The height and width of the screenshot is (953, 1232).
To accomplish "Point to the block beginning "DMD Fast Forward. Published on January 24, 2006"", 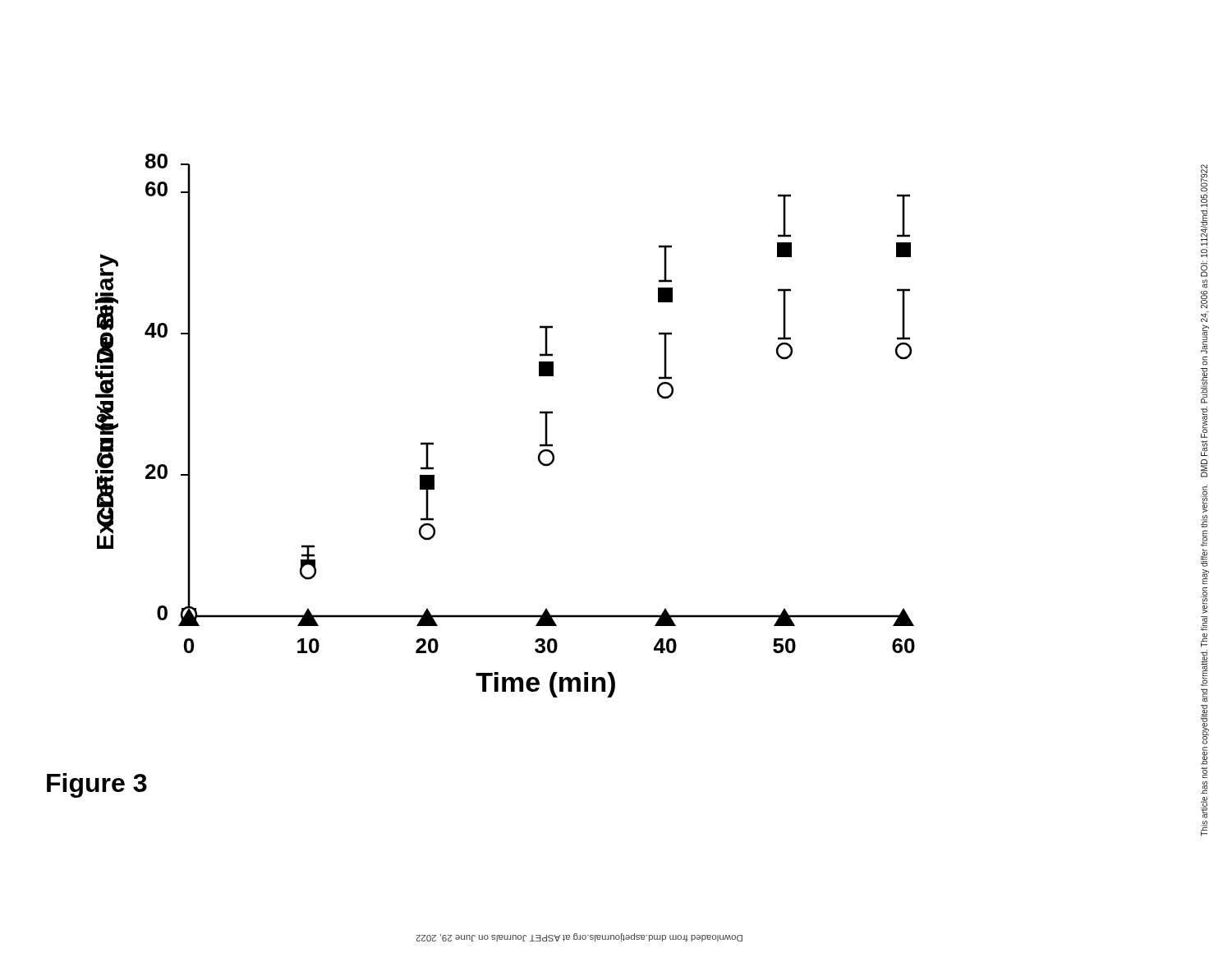I will (x=1205, y=431).
